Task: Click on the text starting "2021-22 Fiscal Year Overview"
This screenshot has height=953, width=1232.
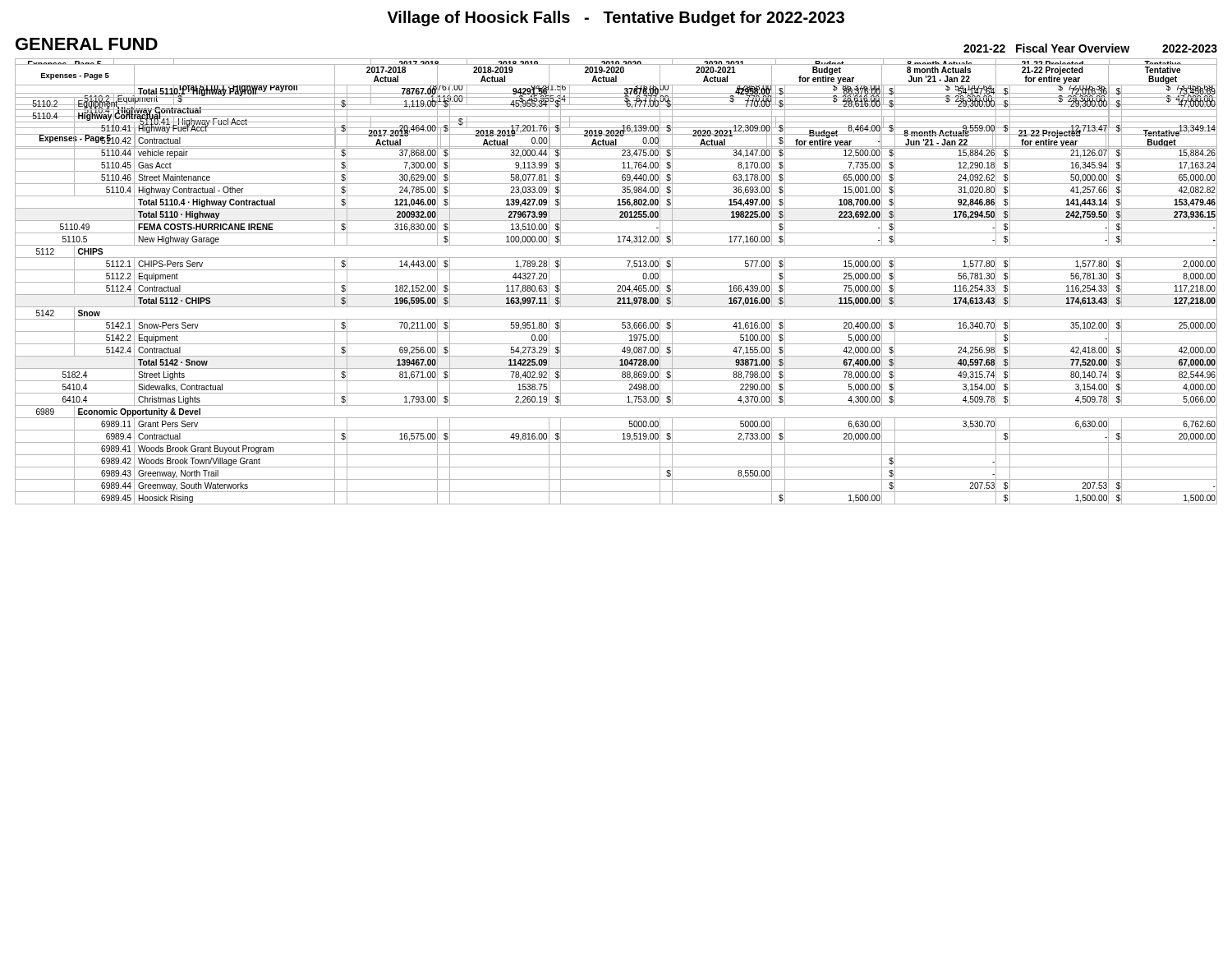Action: tap(1046, 49)
